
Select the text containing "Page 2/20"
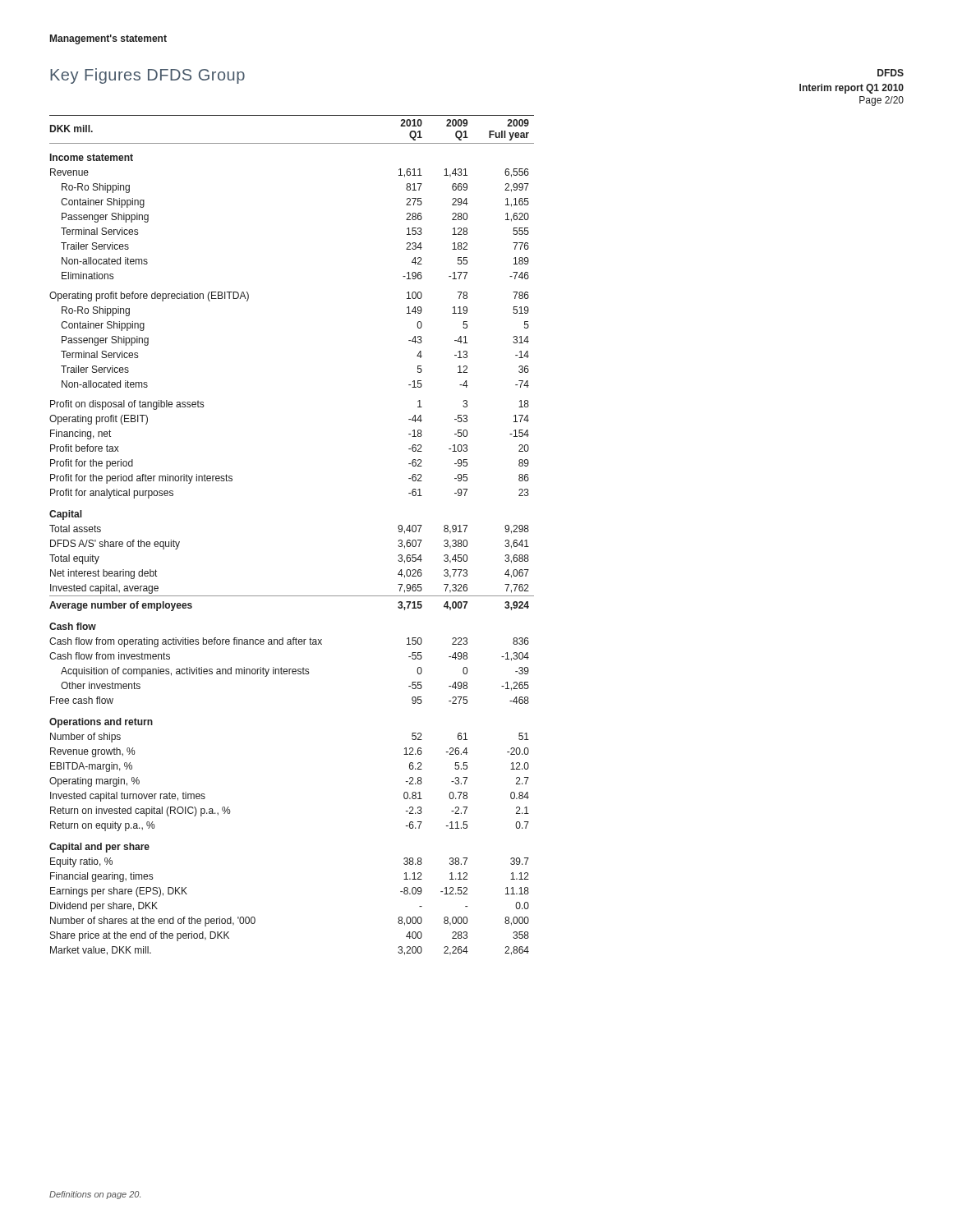pos(881,100)
